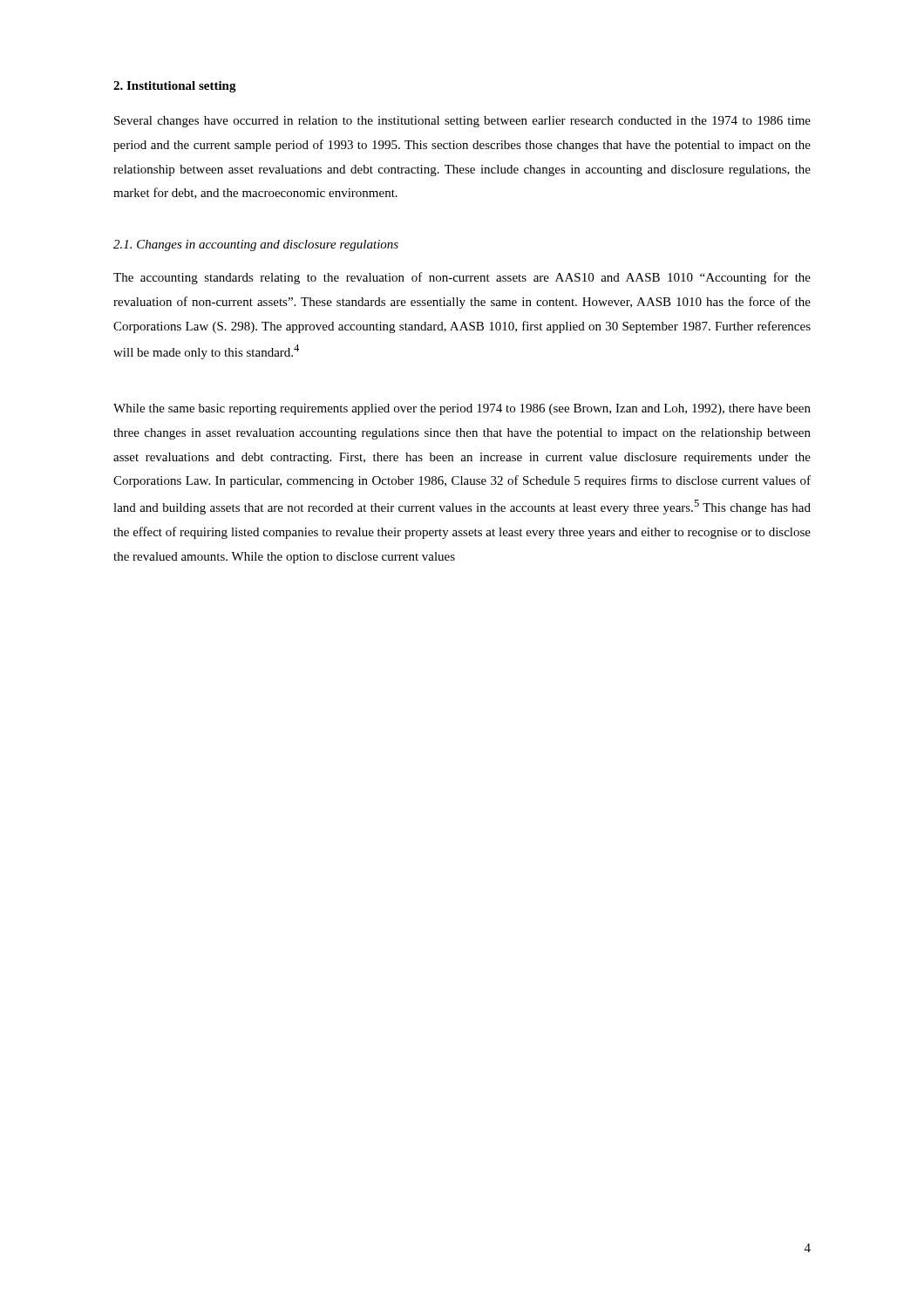Find the text block starting "Several changes have occurred in relation"
This screenshot has width=924, height=1308.
click(462, 157)
